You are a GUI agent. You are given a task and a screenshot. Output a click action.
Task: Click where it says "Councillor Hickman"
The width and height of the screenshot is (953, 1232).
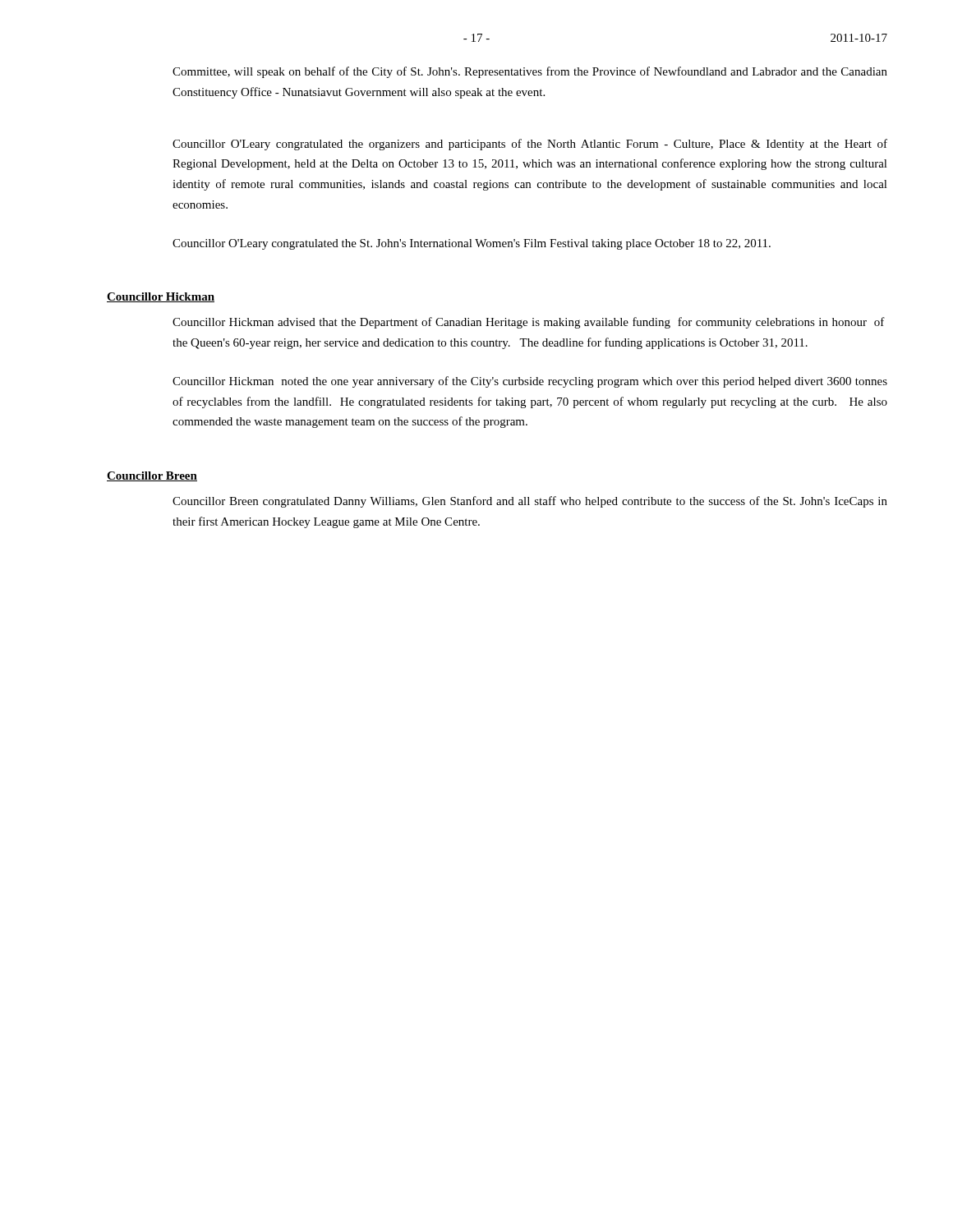tap(161, 297)
